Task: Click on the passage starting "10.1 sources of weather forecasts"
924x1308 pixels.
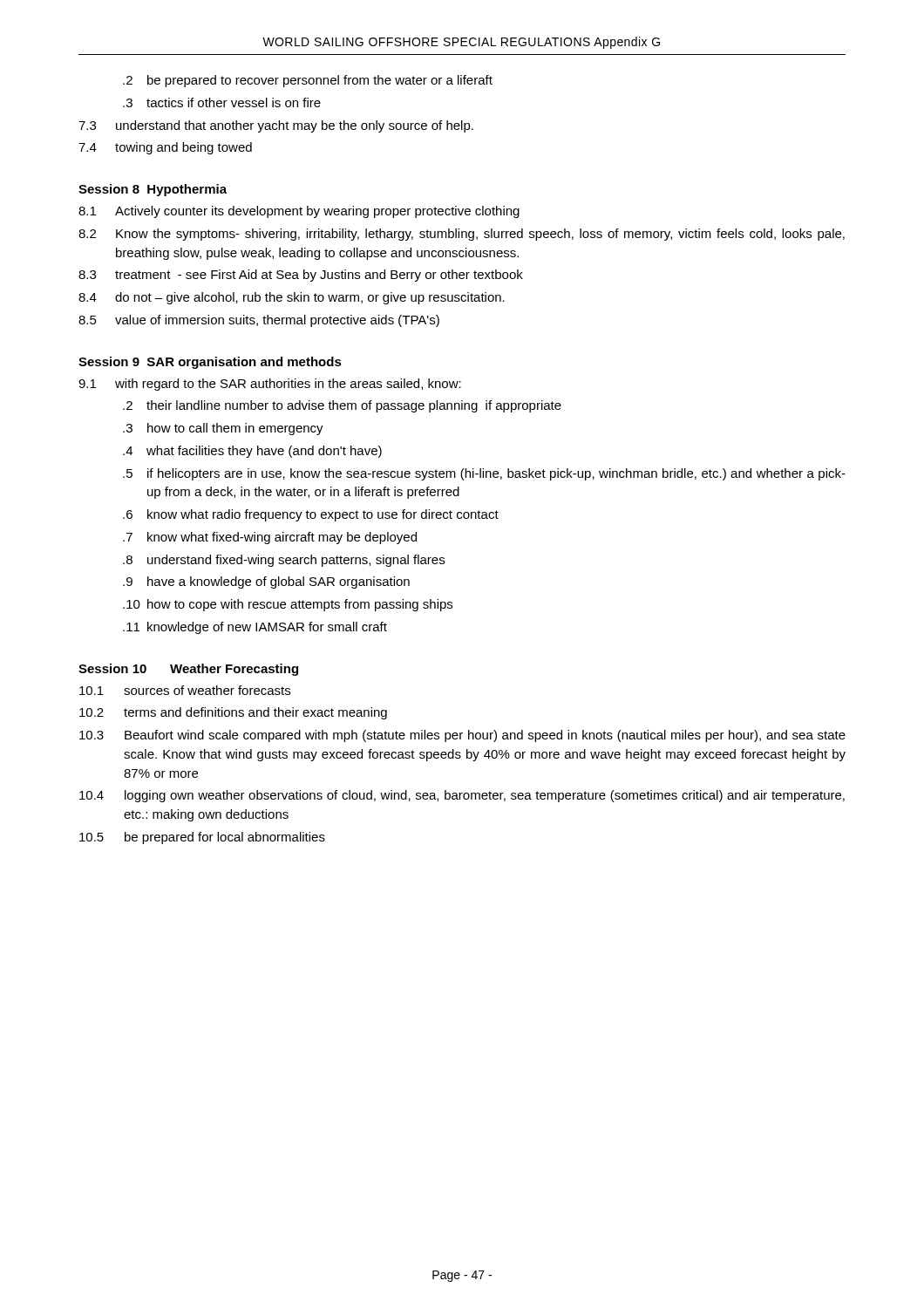Action: click(185, 690)
